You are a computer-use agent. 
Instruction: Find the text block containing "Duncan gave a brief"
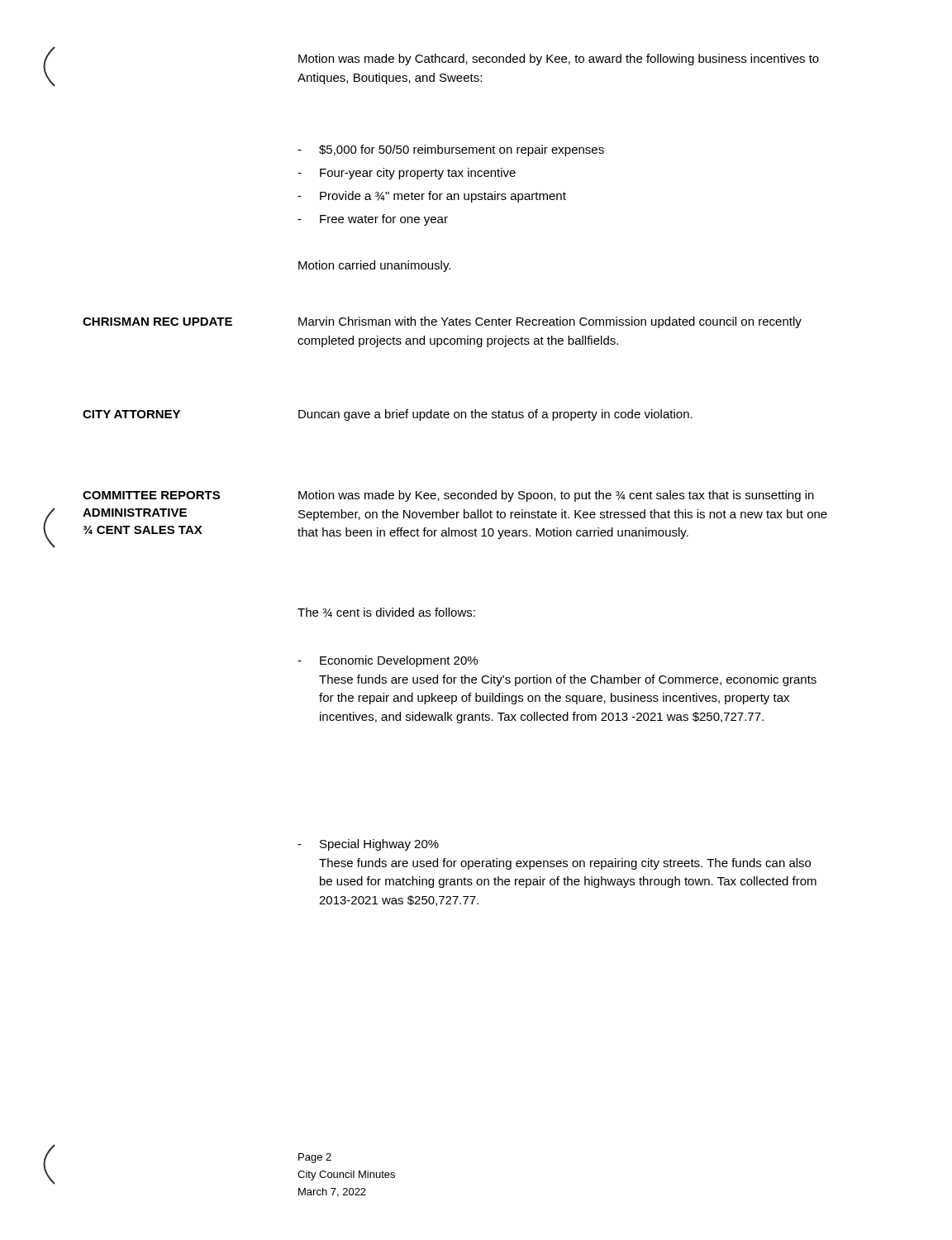click(x=495, y=414)
